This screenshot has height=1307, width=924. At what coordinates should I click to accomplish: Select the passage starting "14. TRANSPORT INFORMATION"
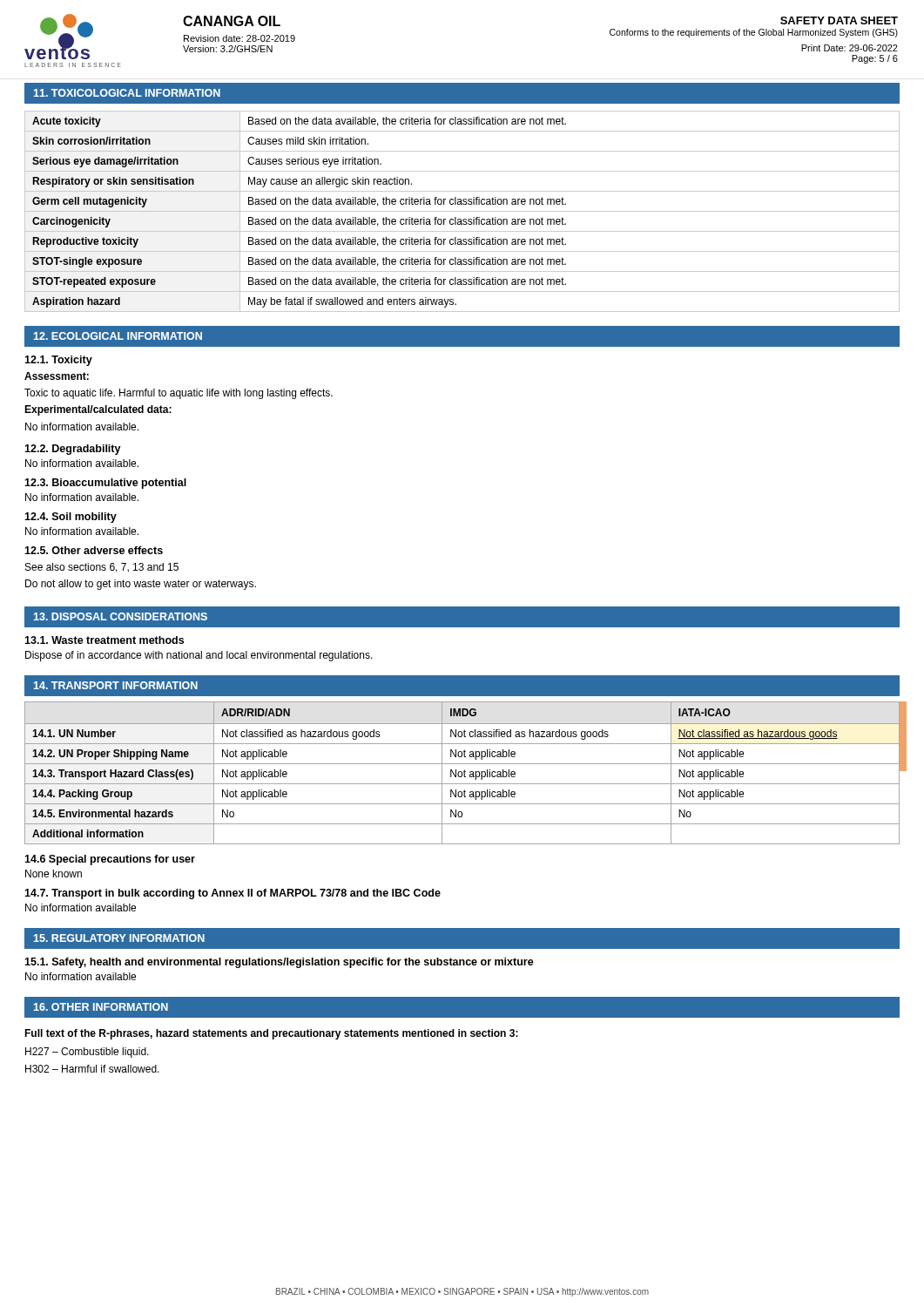click(x=116, y=686)
